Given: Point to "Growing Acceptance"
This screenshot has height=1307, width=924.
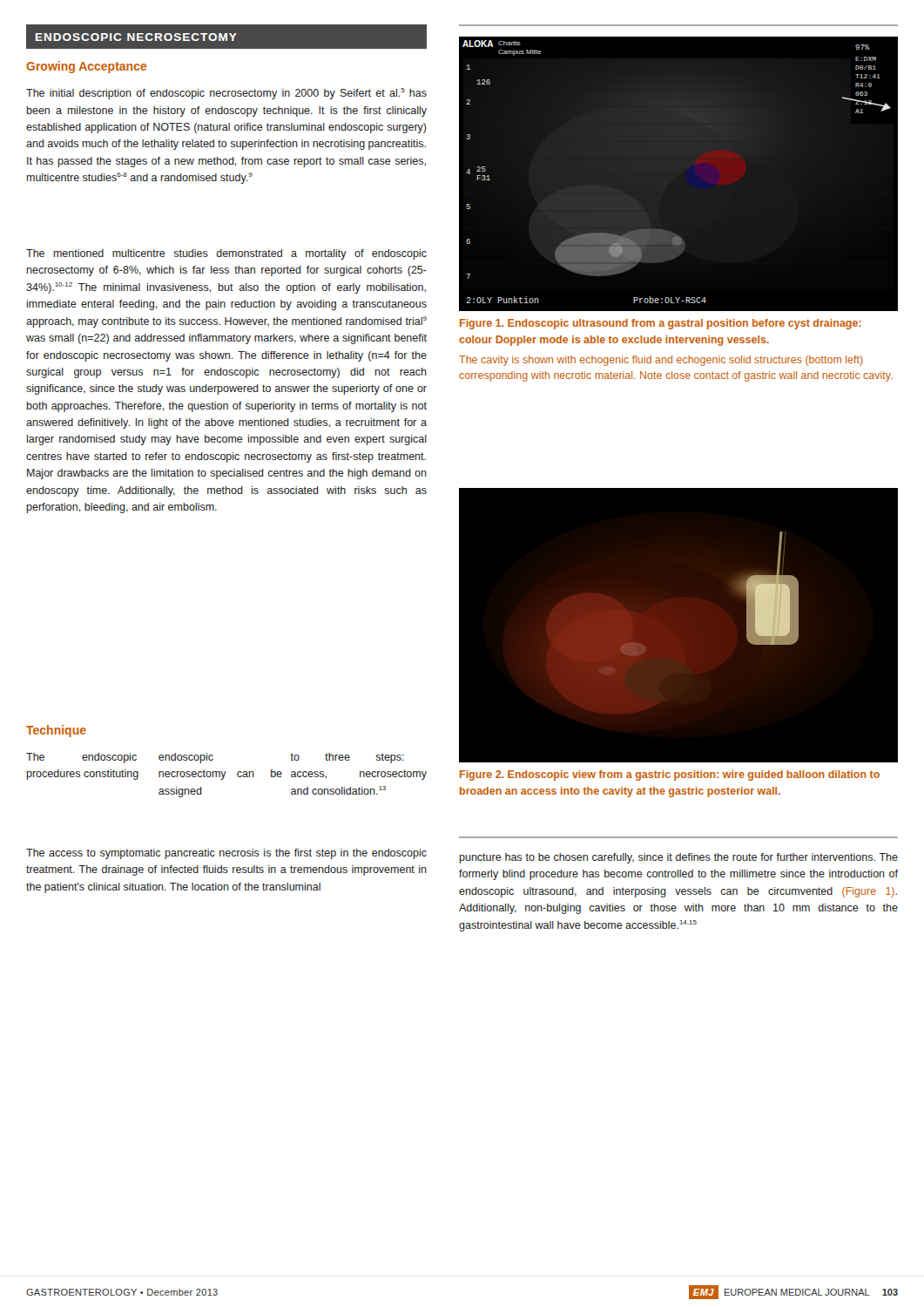Looking at the screenshot, I should [x=86, y=67].
